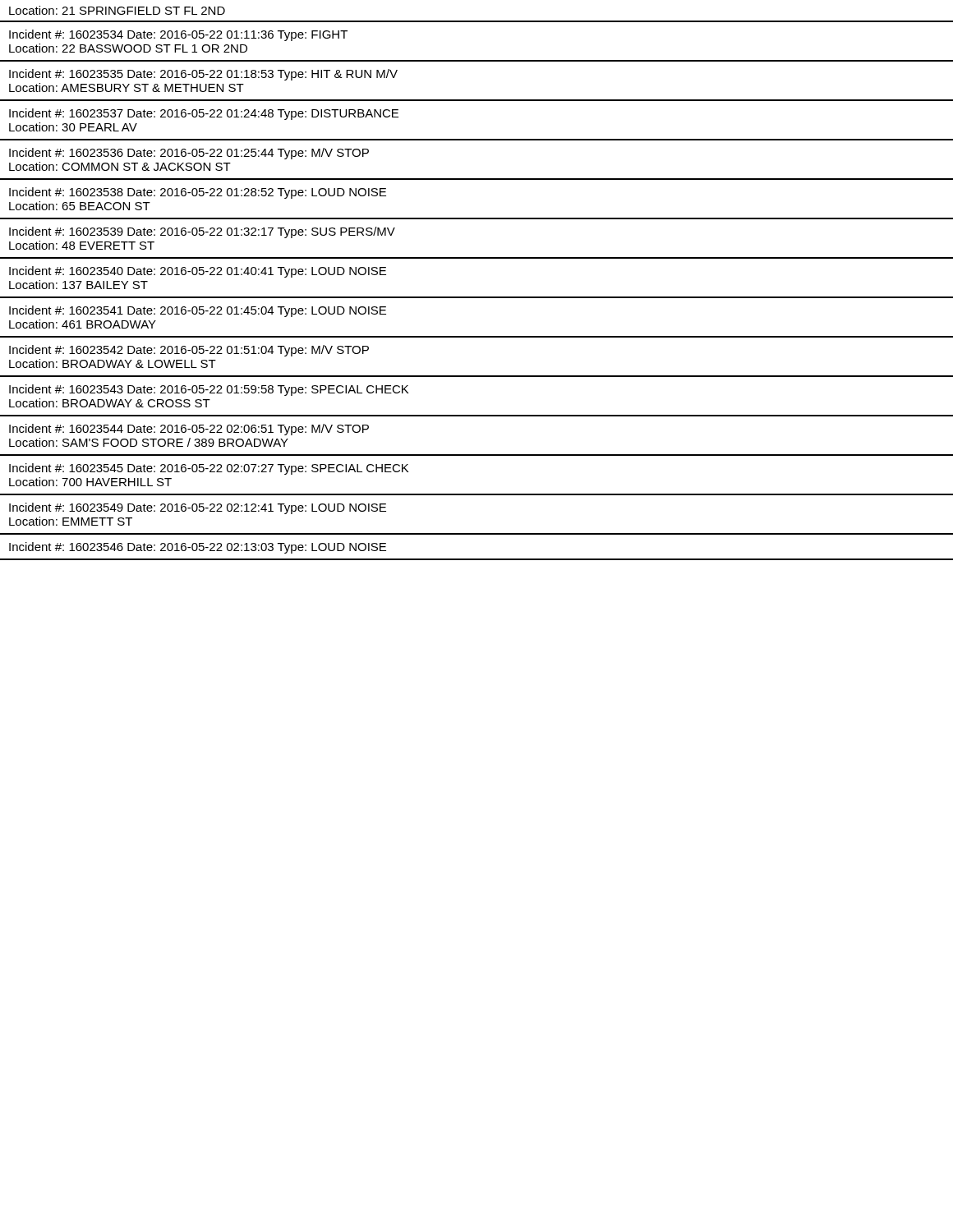Where is the passage that starts "Incident #: 16023534 Date: 2016-05-22 01:11:36 Type:"?
Screen dimensions: 1232x953
[178, 35]
